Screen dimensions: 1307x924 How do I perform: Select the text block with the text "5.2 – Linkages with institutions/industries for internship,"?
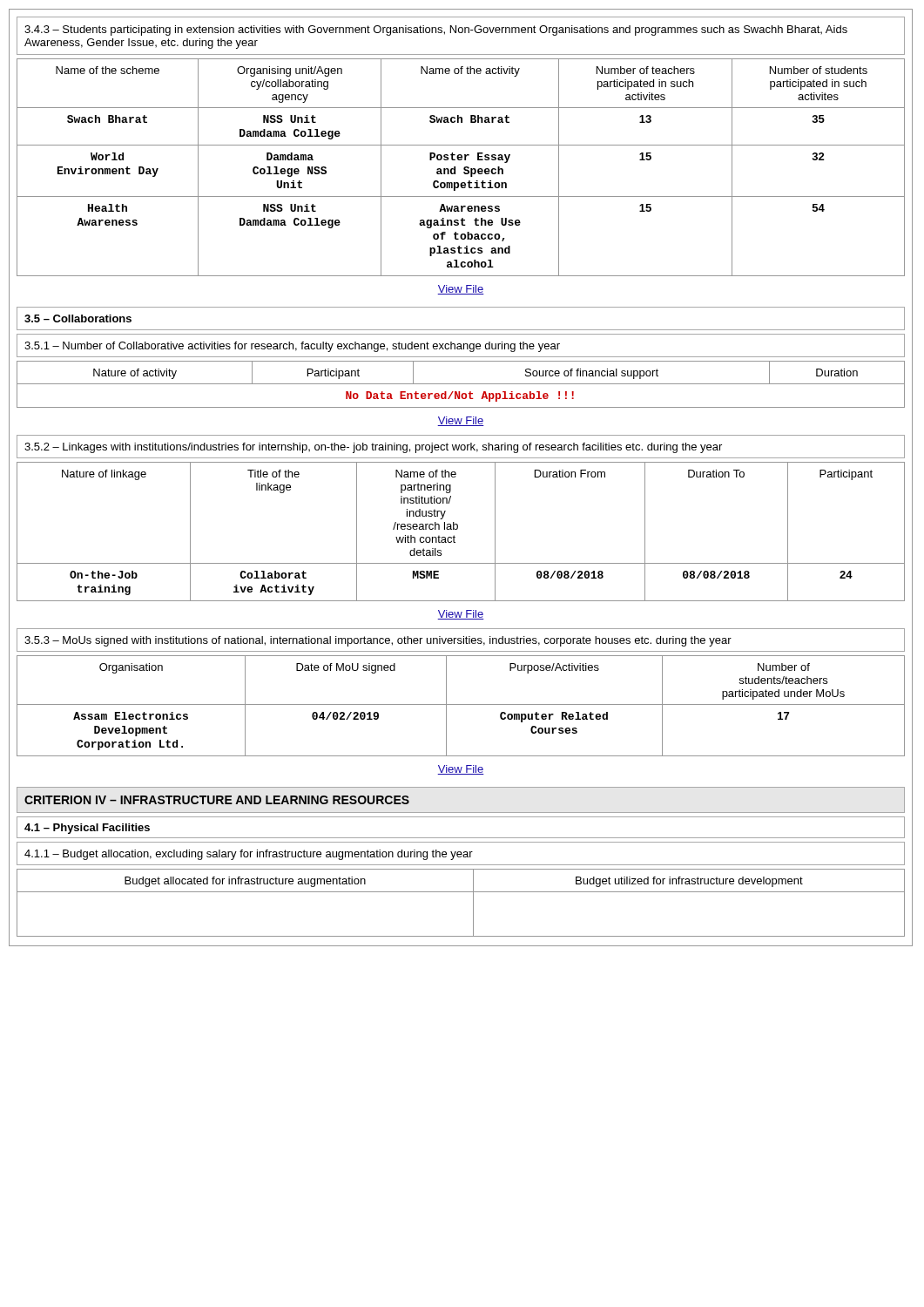373,447
